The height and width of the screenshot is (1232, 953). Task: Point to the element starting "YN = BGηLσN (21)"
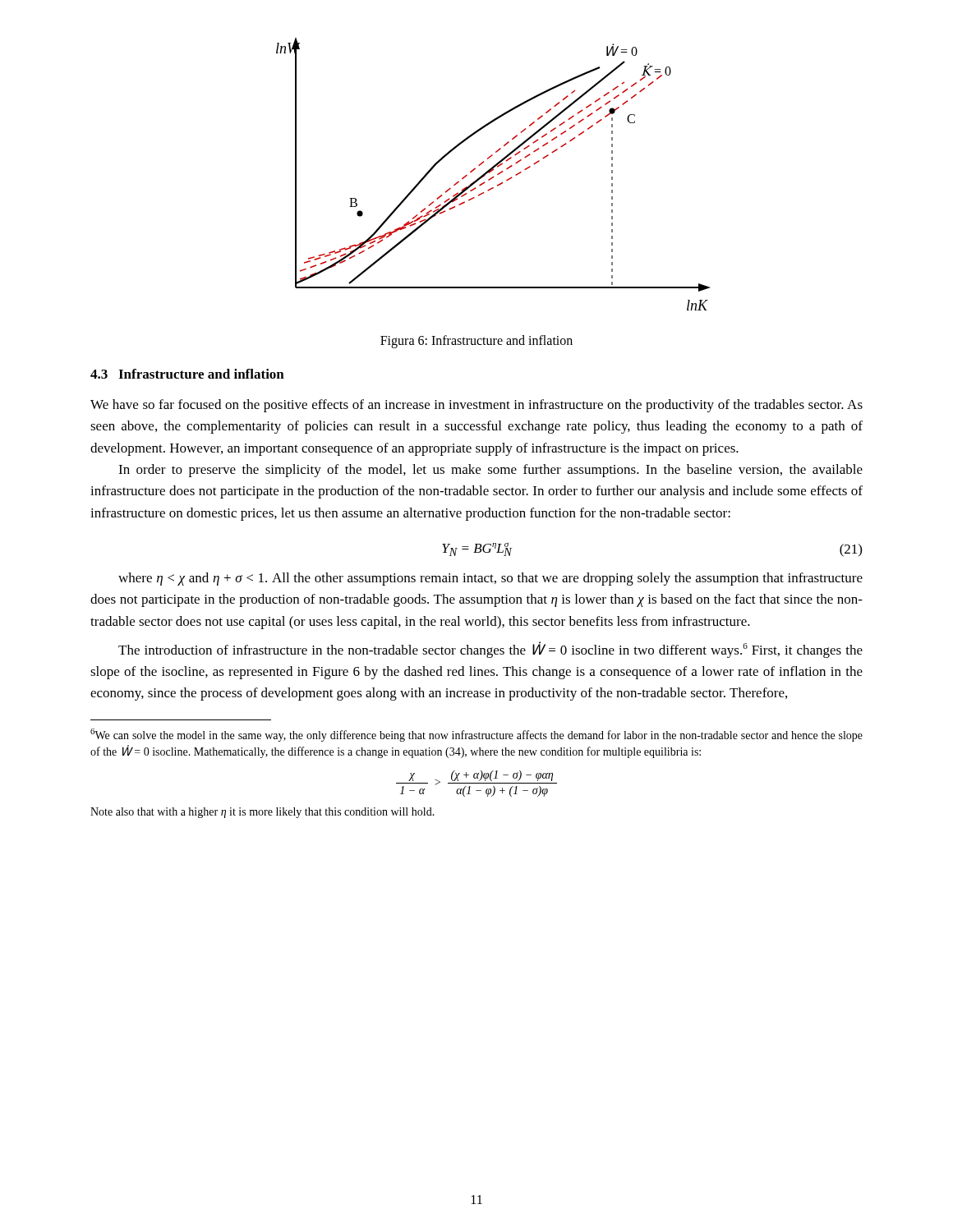pyautogui.click(x=483, y=549)
